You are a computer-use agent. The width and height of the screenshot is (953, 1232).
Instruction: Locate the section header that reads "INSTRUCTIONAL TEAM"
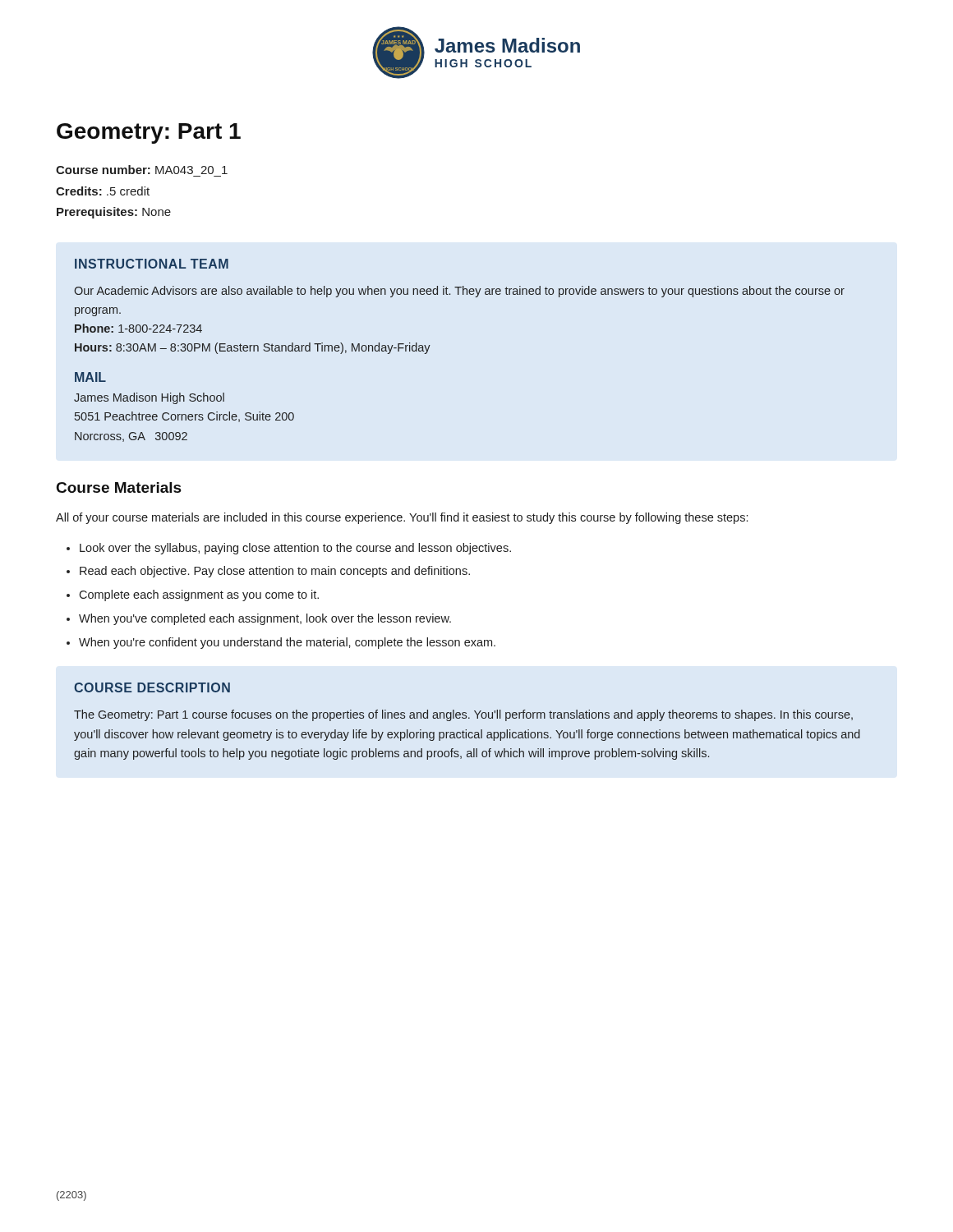point(152,264)
